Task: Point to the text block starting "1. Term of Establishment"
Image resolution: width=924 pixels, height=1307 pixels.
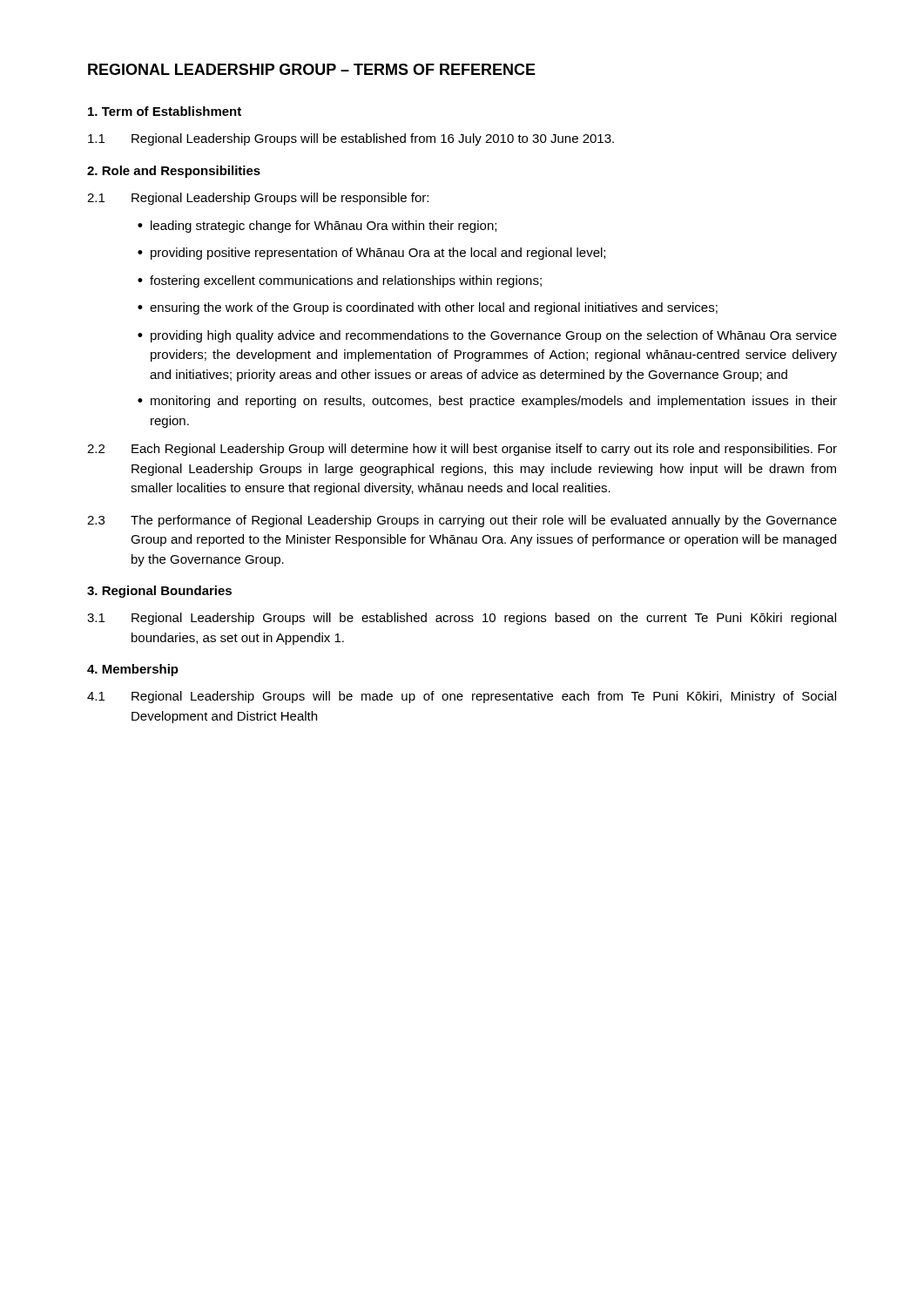Action: 164,111
